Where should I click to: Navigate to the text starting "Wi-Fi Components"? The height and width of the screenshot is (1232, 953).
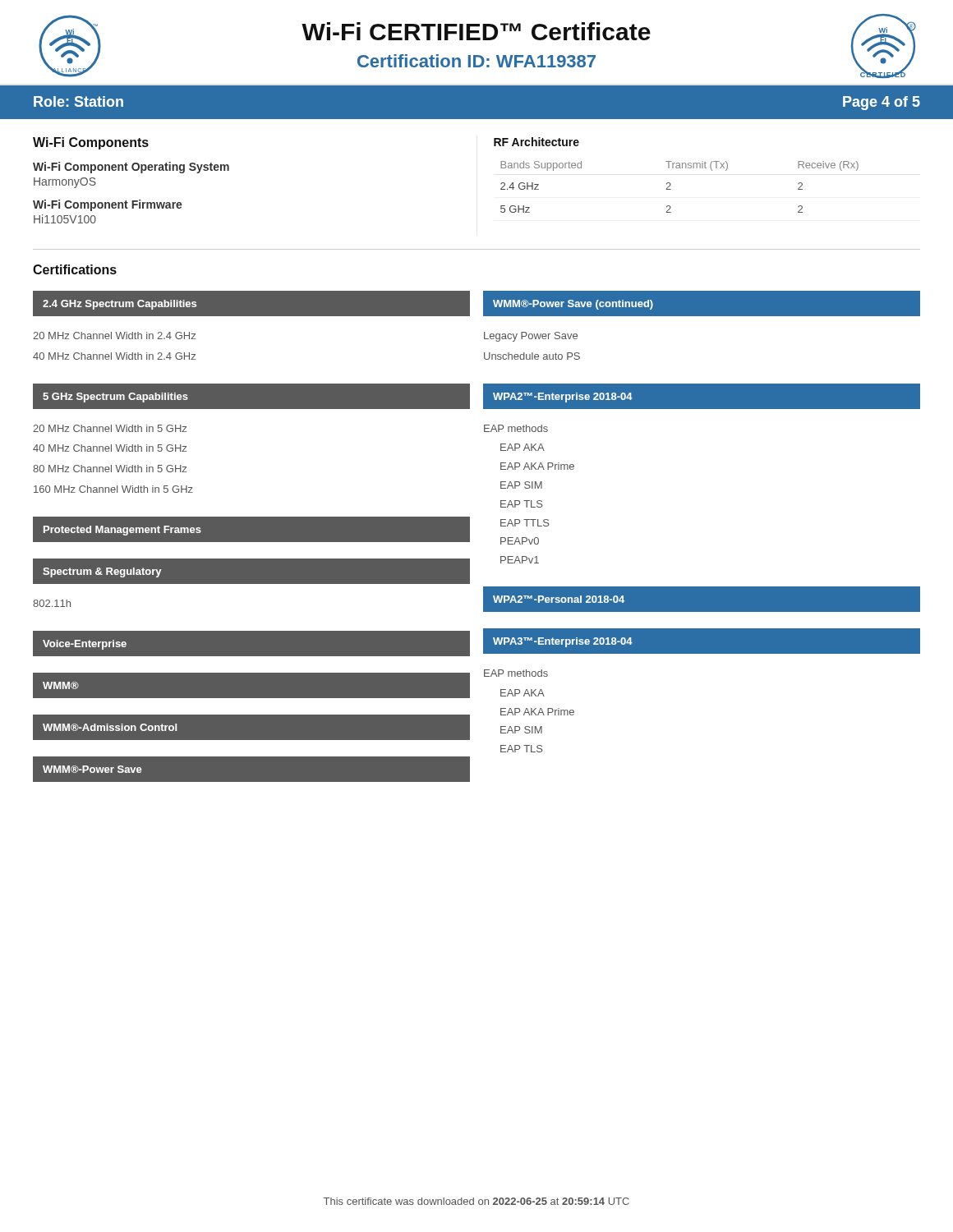coord(91,142)
